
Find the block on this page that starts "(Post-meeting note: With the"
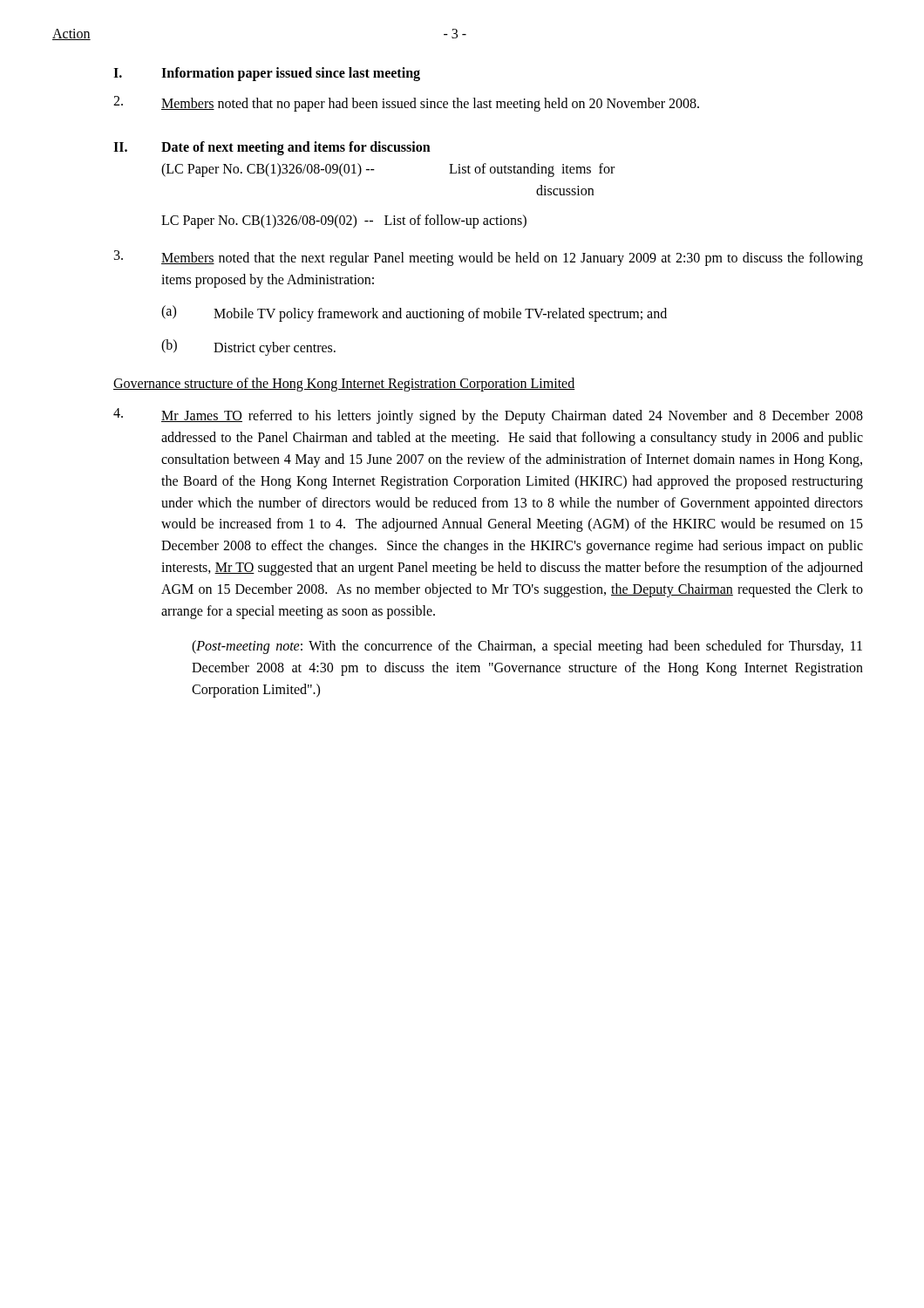coord(527,668)
